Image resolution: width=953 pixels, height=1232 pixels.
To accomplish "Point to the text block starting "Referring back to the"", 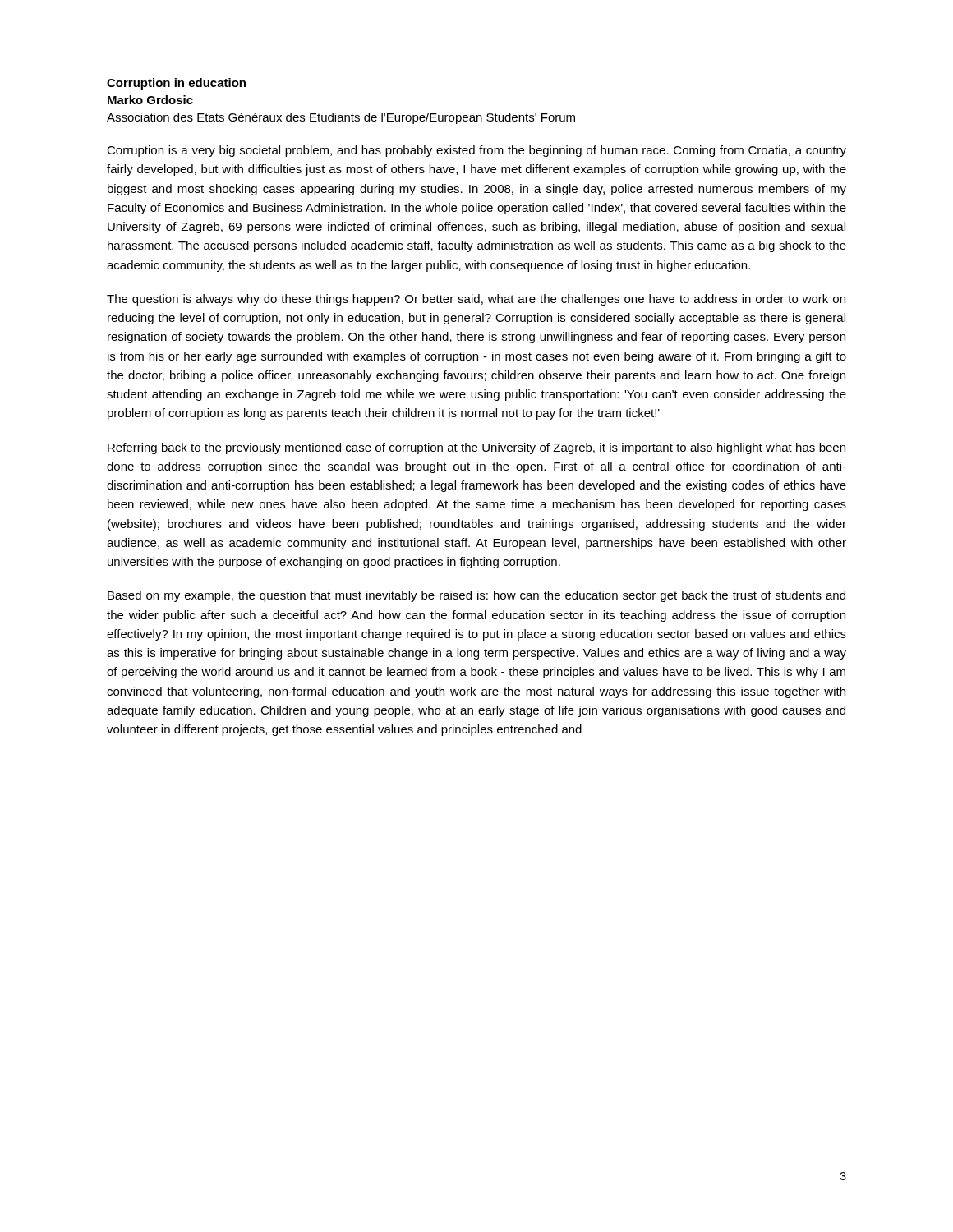I will coord(476,504).
